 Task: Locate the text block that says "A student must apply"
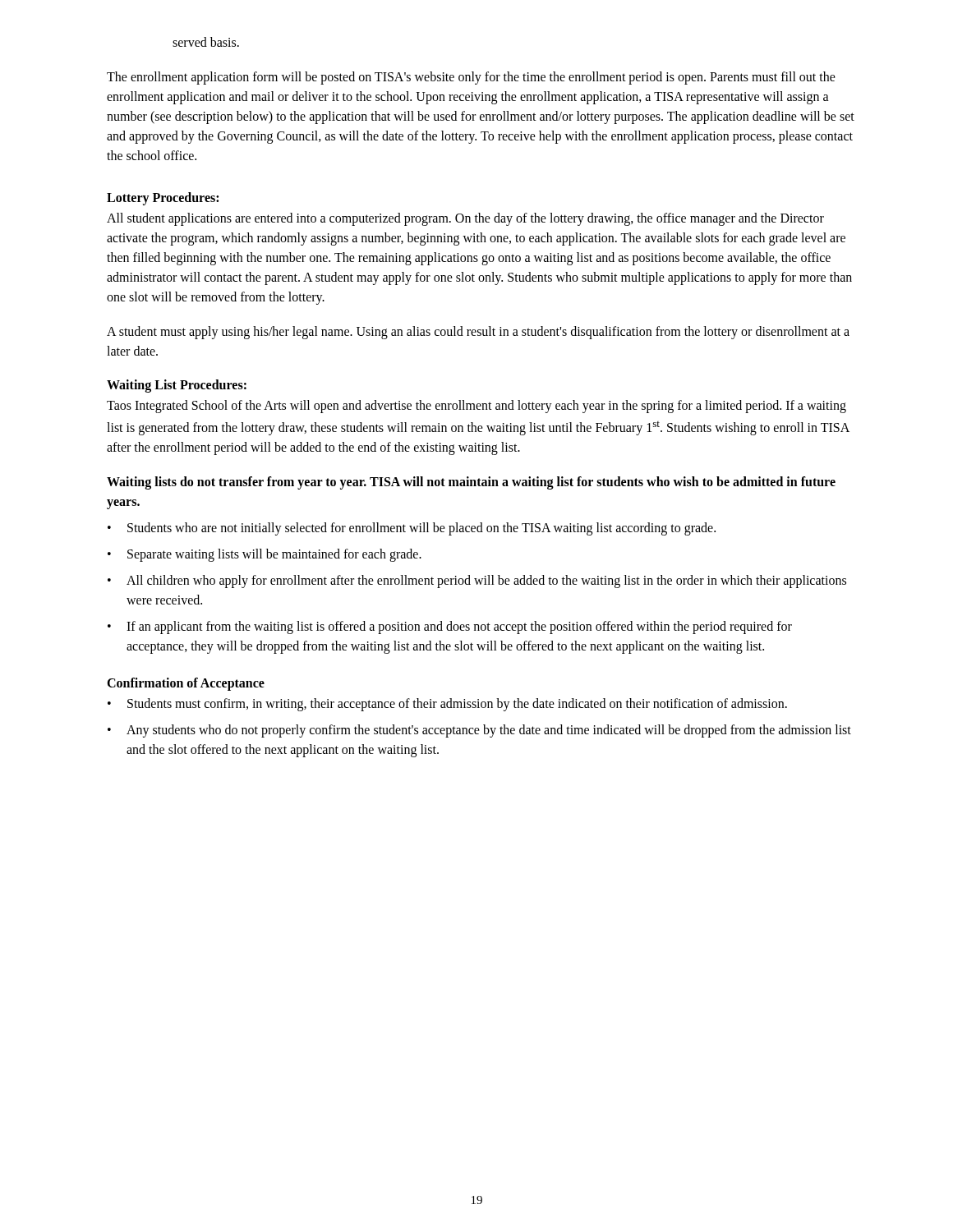pyautogui.click(x=478, y=341)
